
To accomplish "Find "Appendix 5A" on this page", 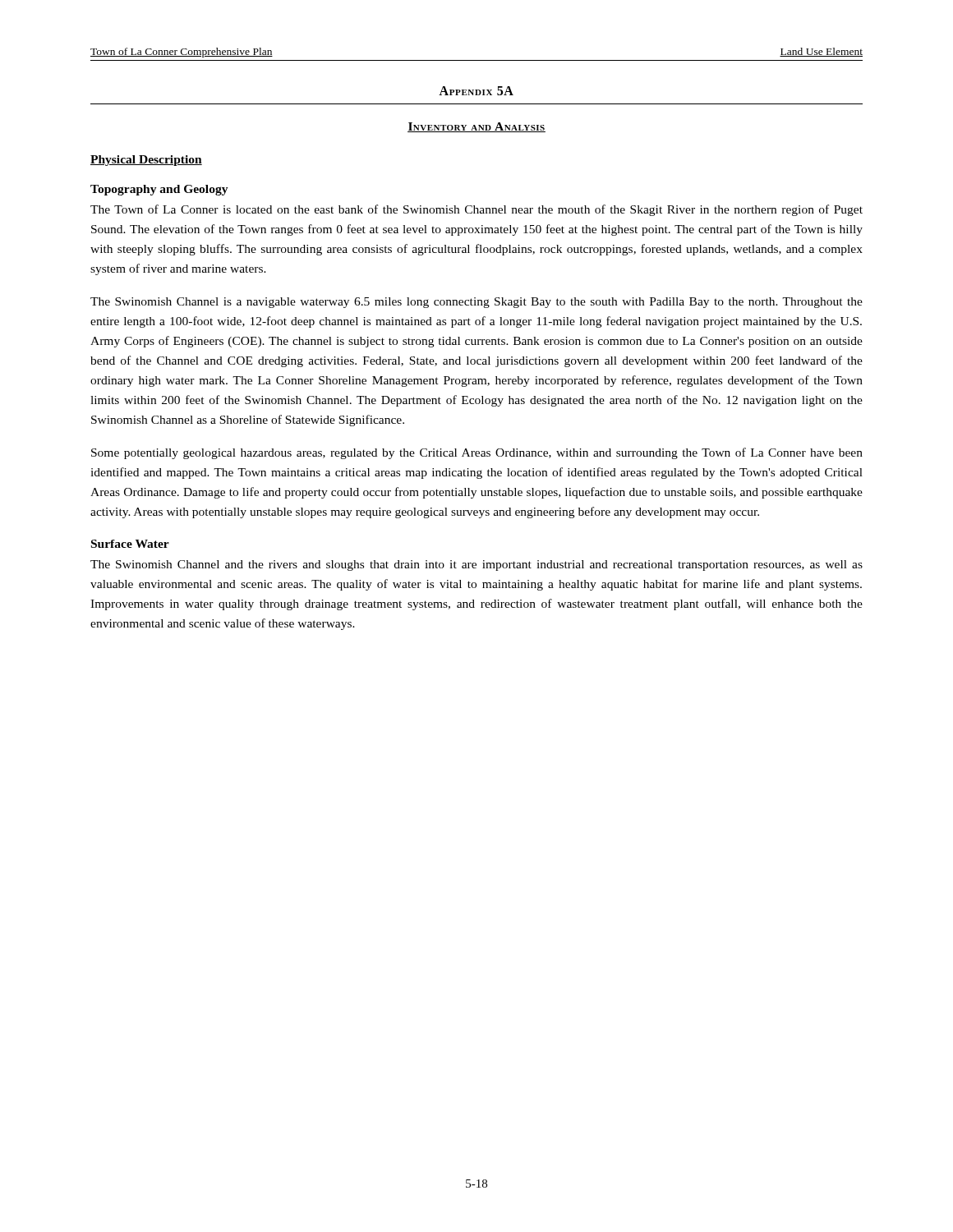I will [x=476, y=94].
